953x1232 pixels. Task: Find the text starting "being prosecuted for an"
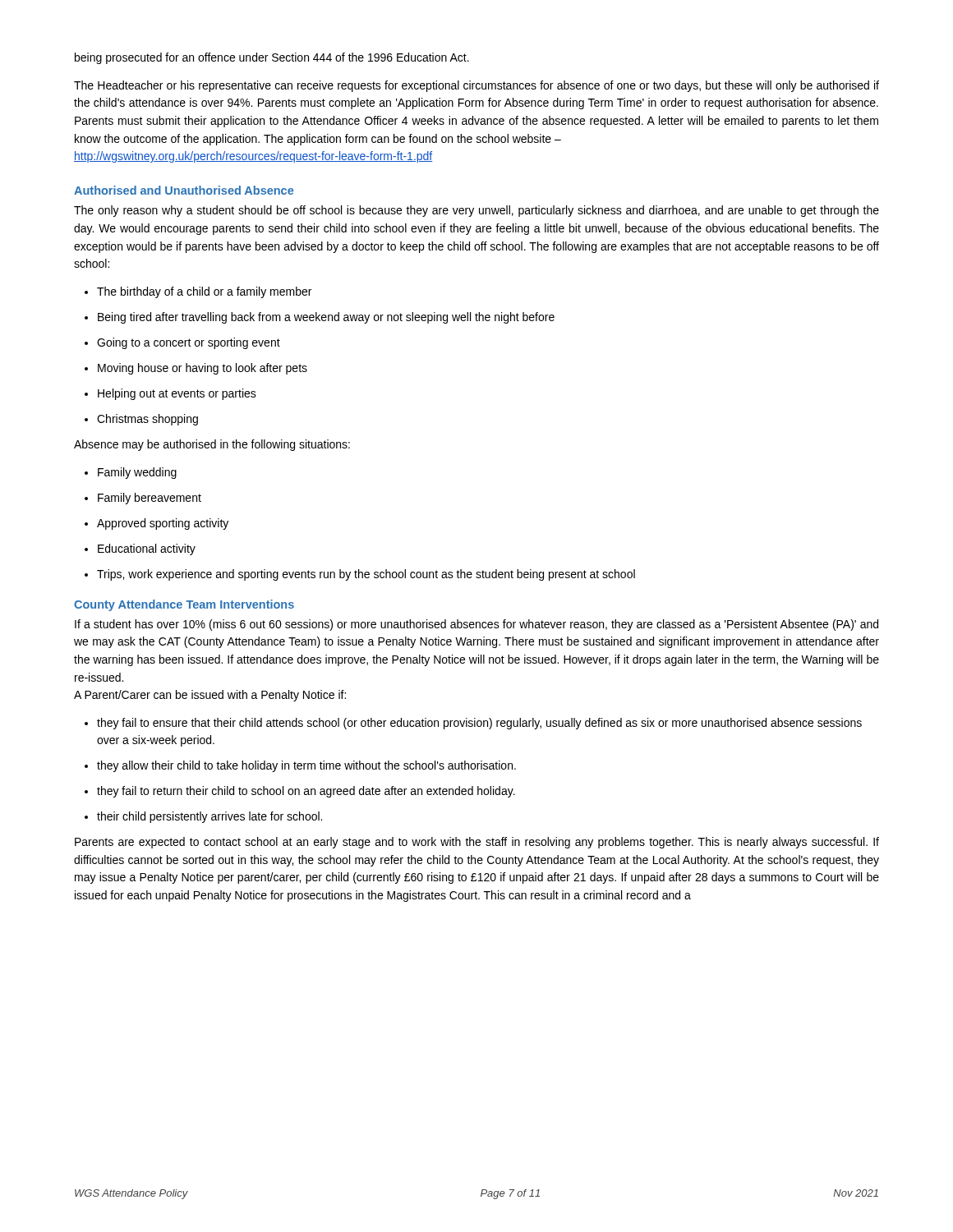[476, 58]
